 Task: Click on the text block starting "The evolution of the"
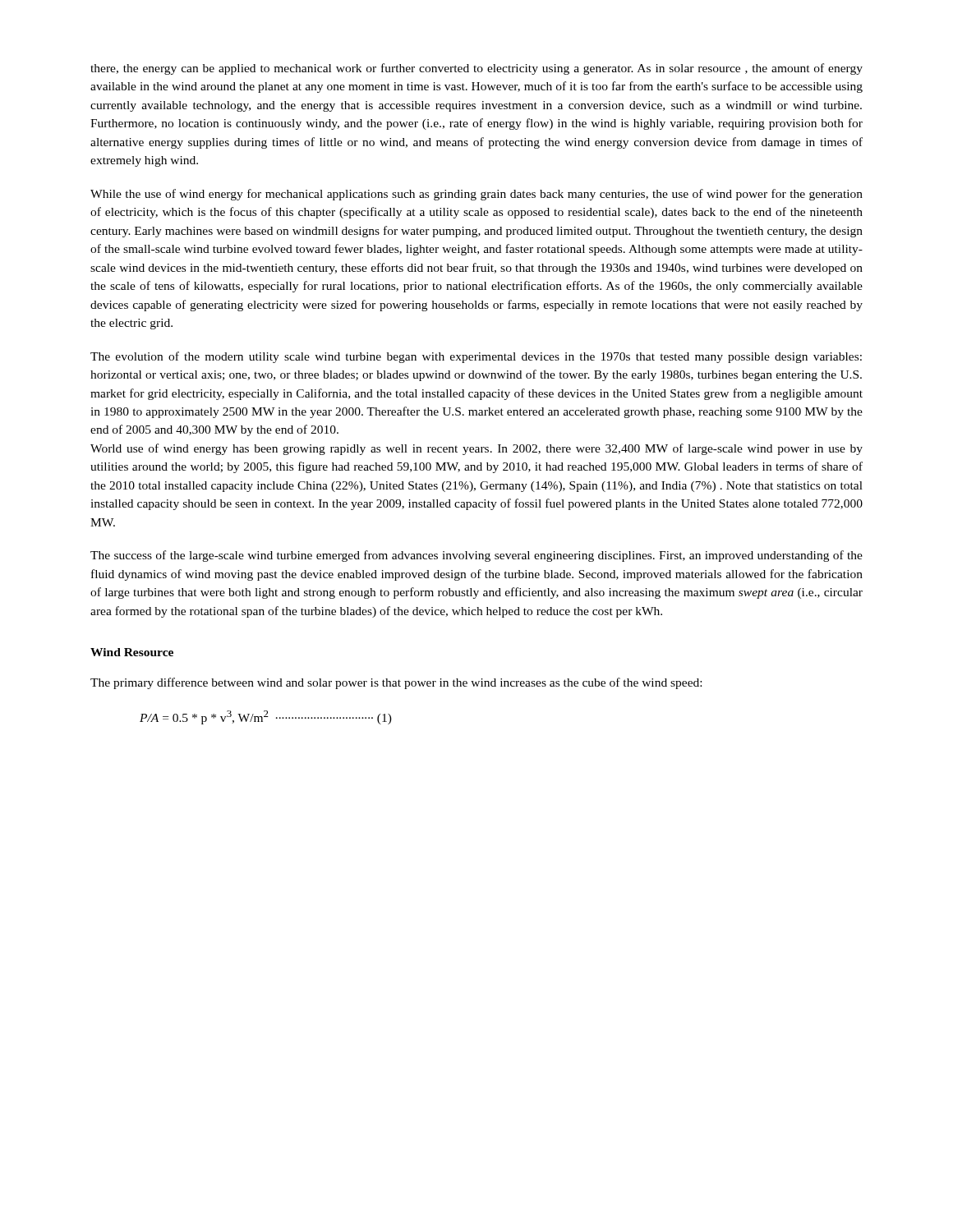click(476, 393)
